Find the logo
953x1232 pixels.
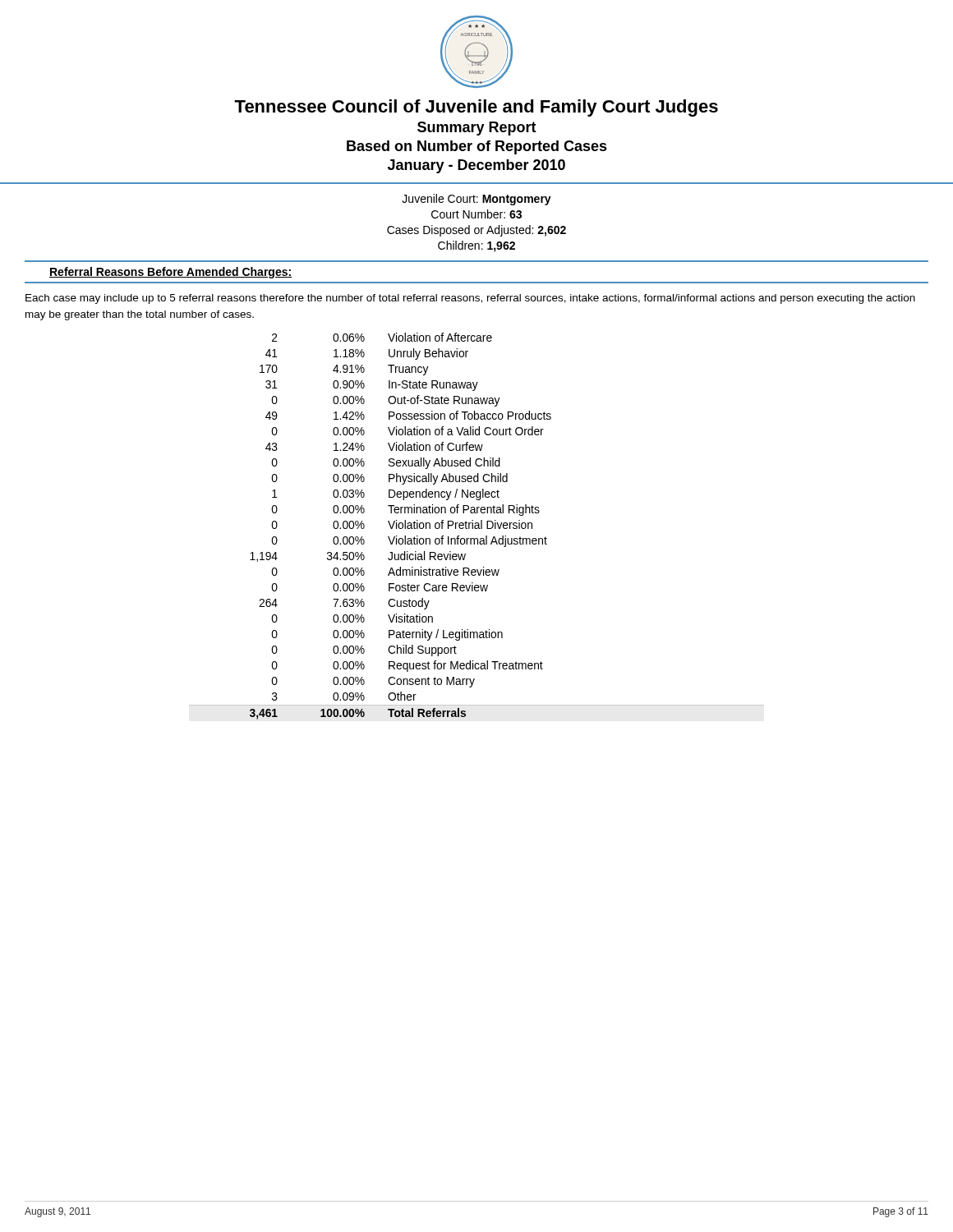point(476,53)
